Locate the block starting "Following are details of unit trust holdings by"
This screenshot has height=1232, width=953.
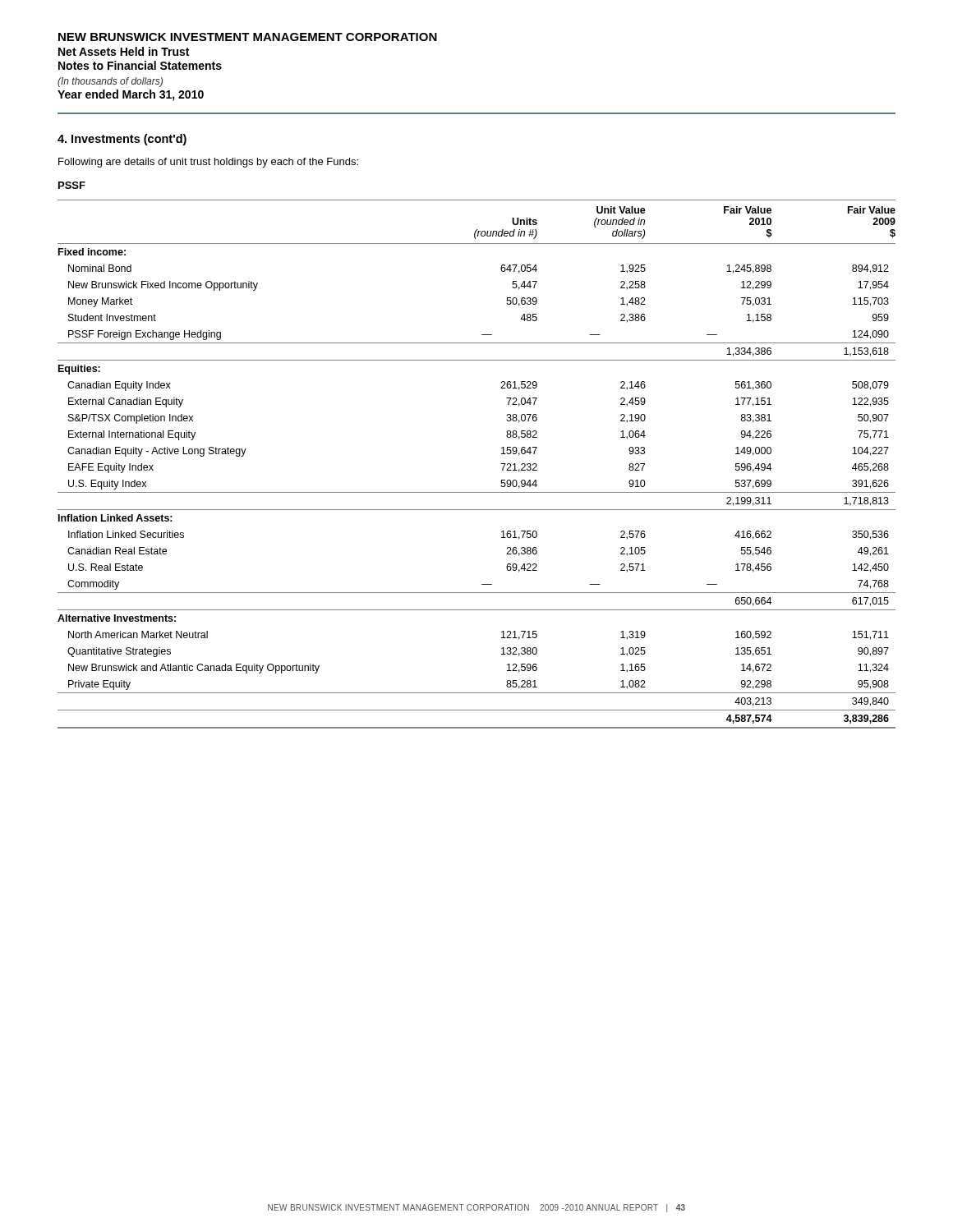pos(208,161)
